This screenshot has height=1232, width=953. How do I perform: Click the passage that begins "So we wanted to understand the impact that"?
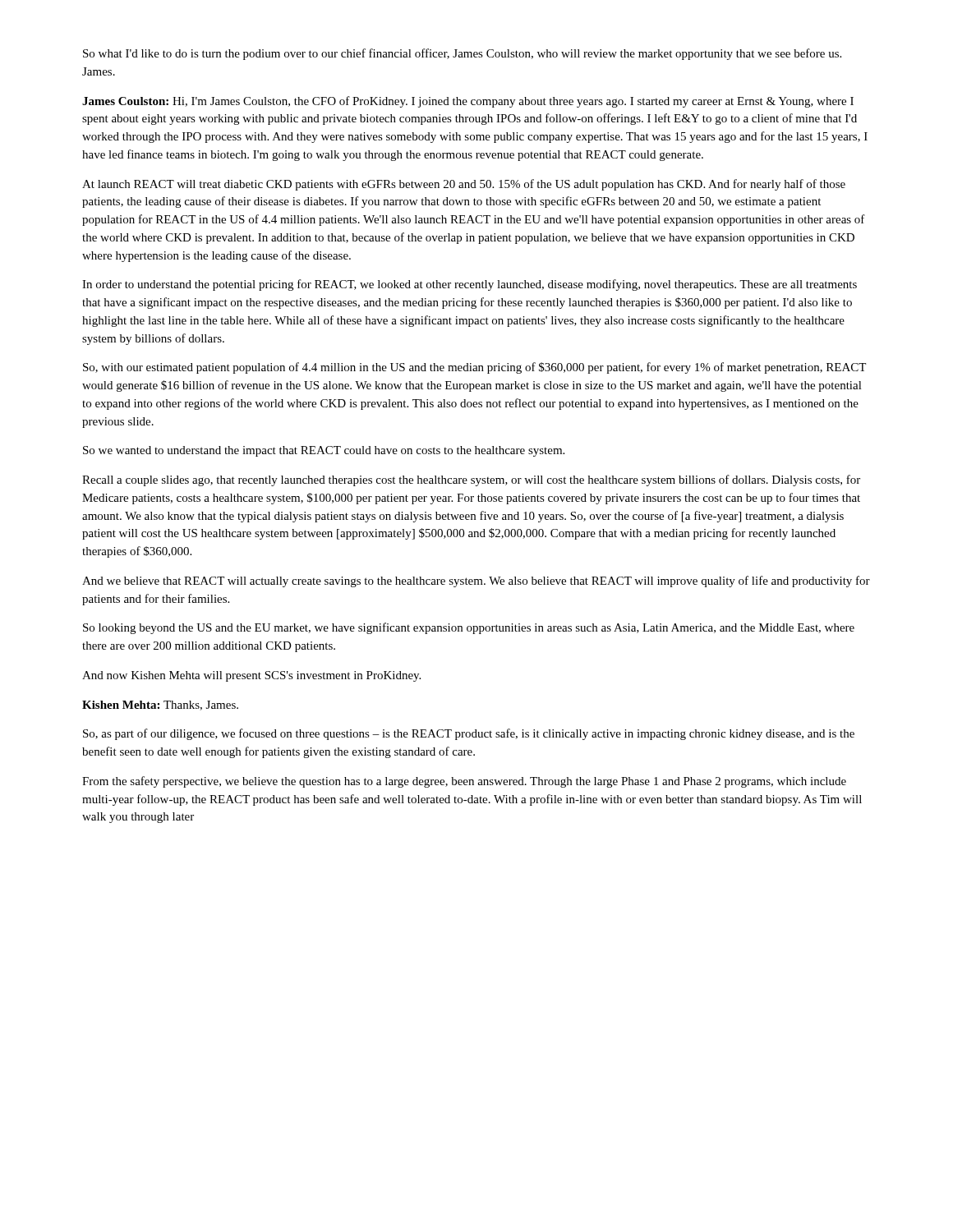click(x=324, y=450)
